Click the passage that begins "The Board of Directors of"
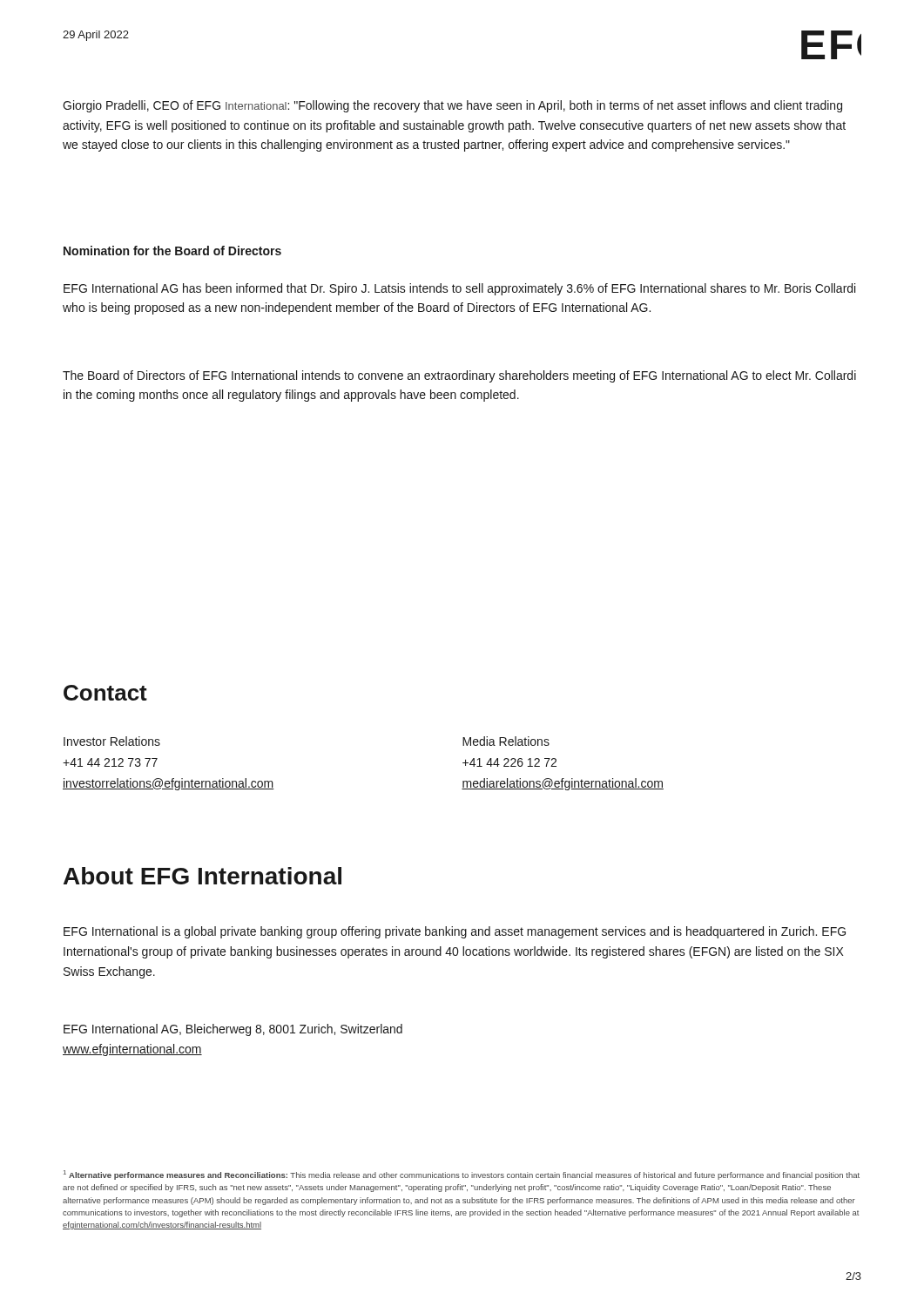 (x=462, y=385)
